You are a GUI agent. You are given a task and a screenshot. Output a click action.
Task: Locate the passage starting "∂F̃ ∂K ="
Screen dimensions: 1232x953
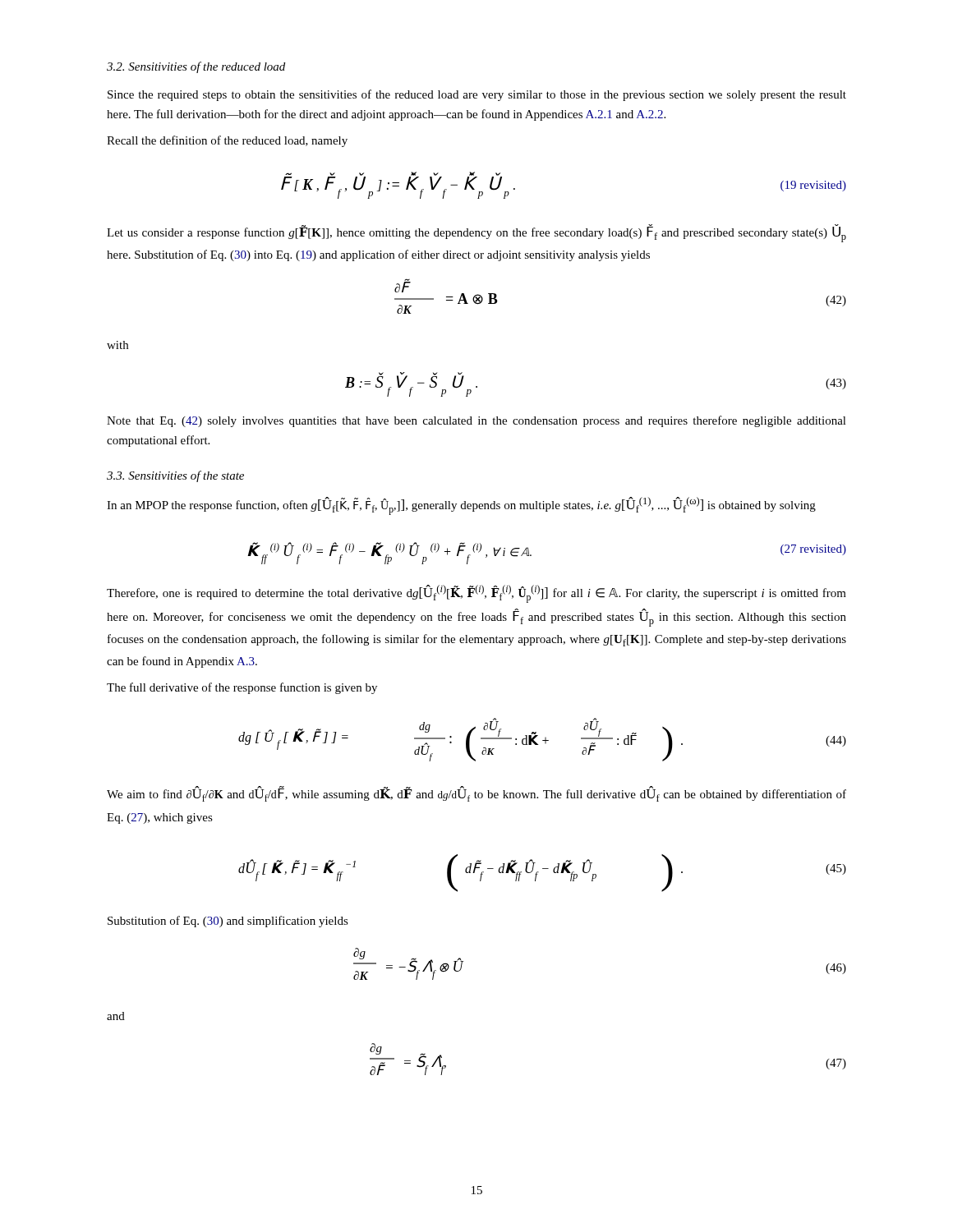(414, 299)
